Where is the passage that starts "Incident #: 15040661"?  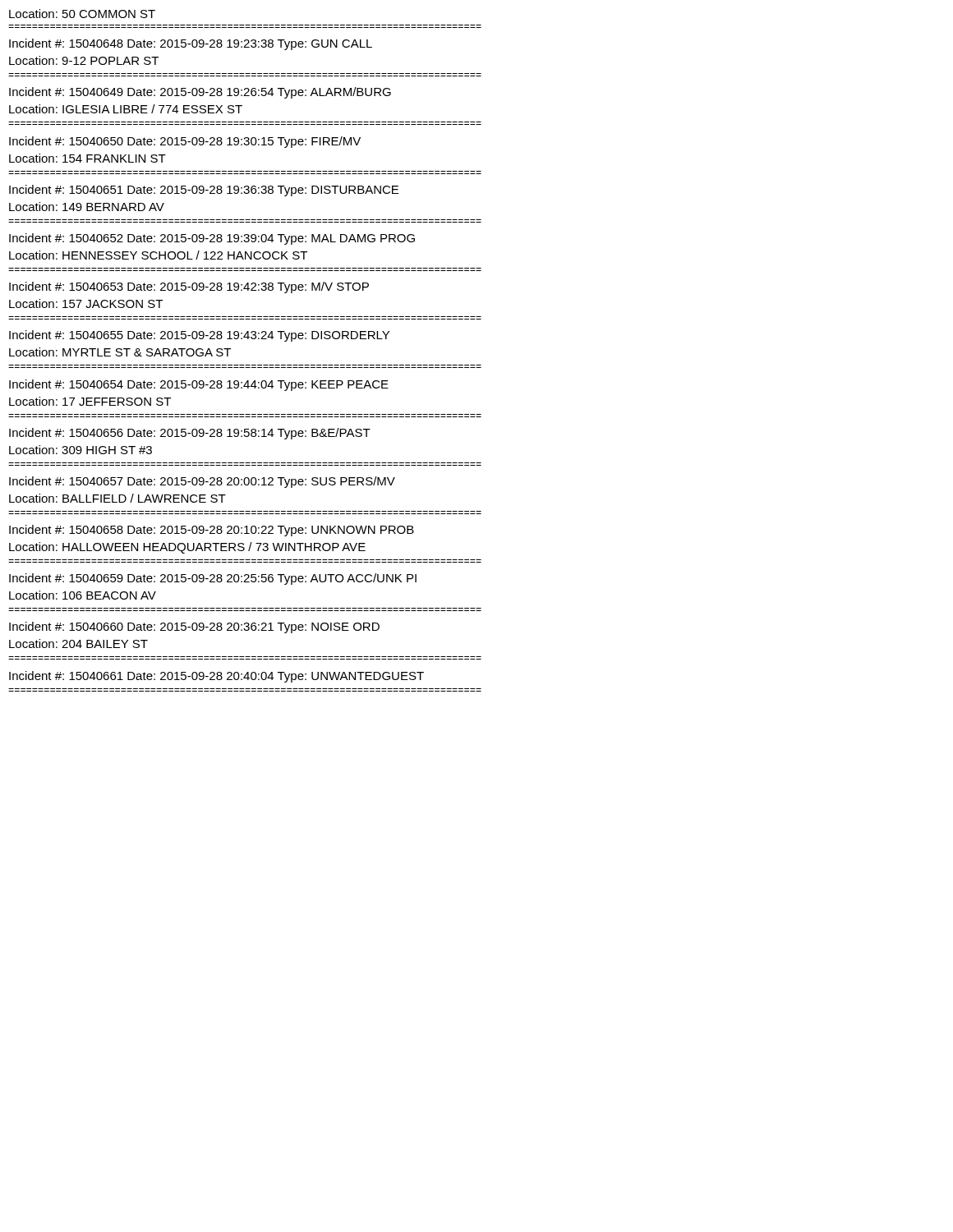click(216, 677)
